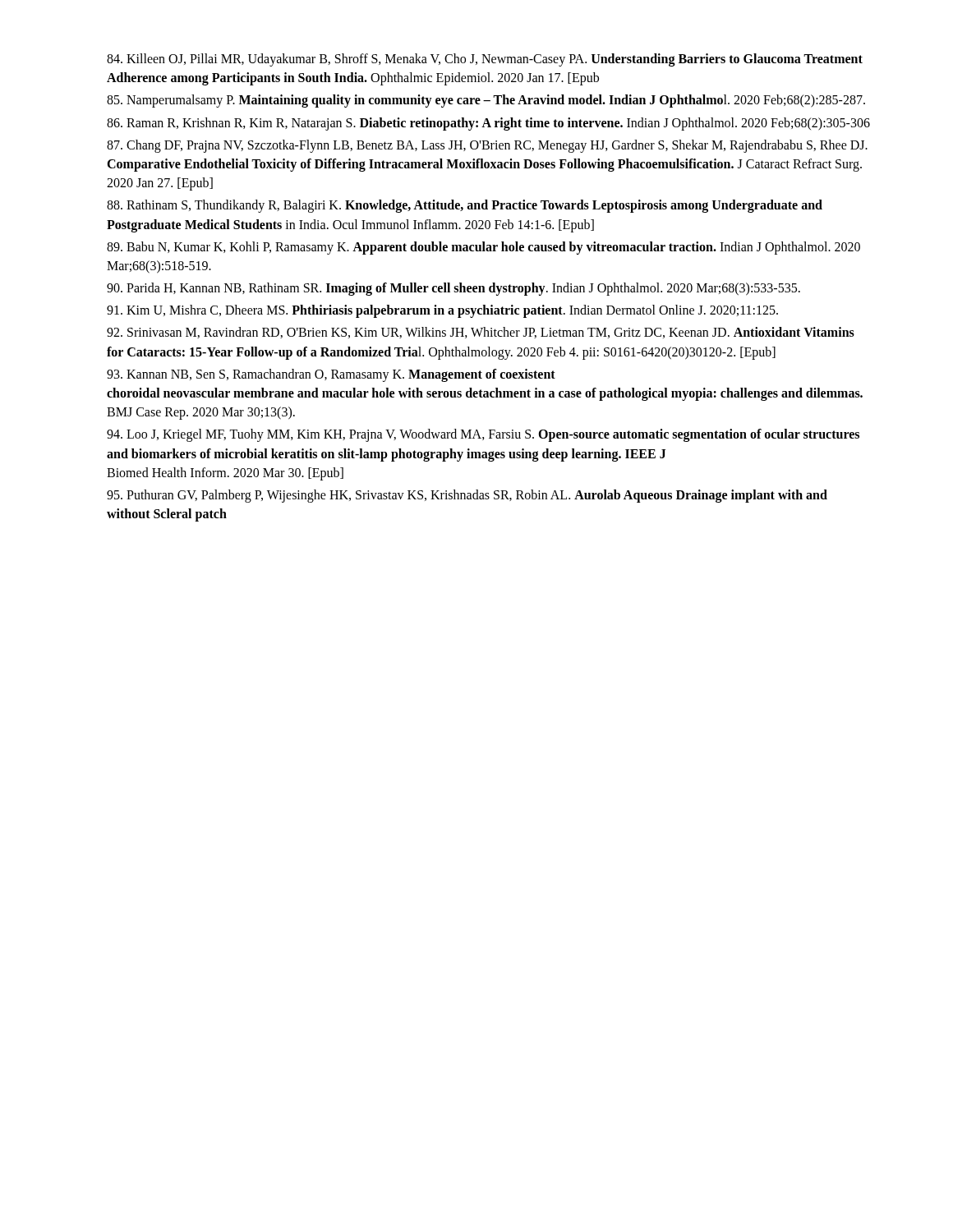Click on the list item that says "84. Killeen OJ, Pillai MR,"

point(485,68)
